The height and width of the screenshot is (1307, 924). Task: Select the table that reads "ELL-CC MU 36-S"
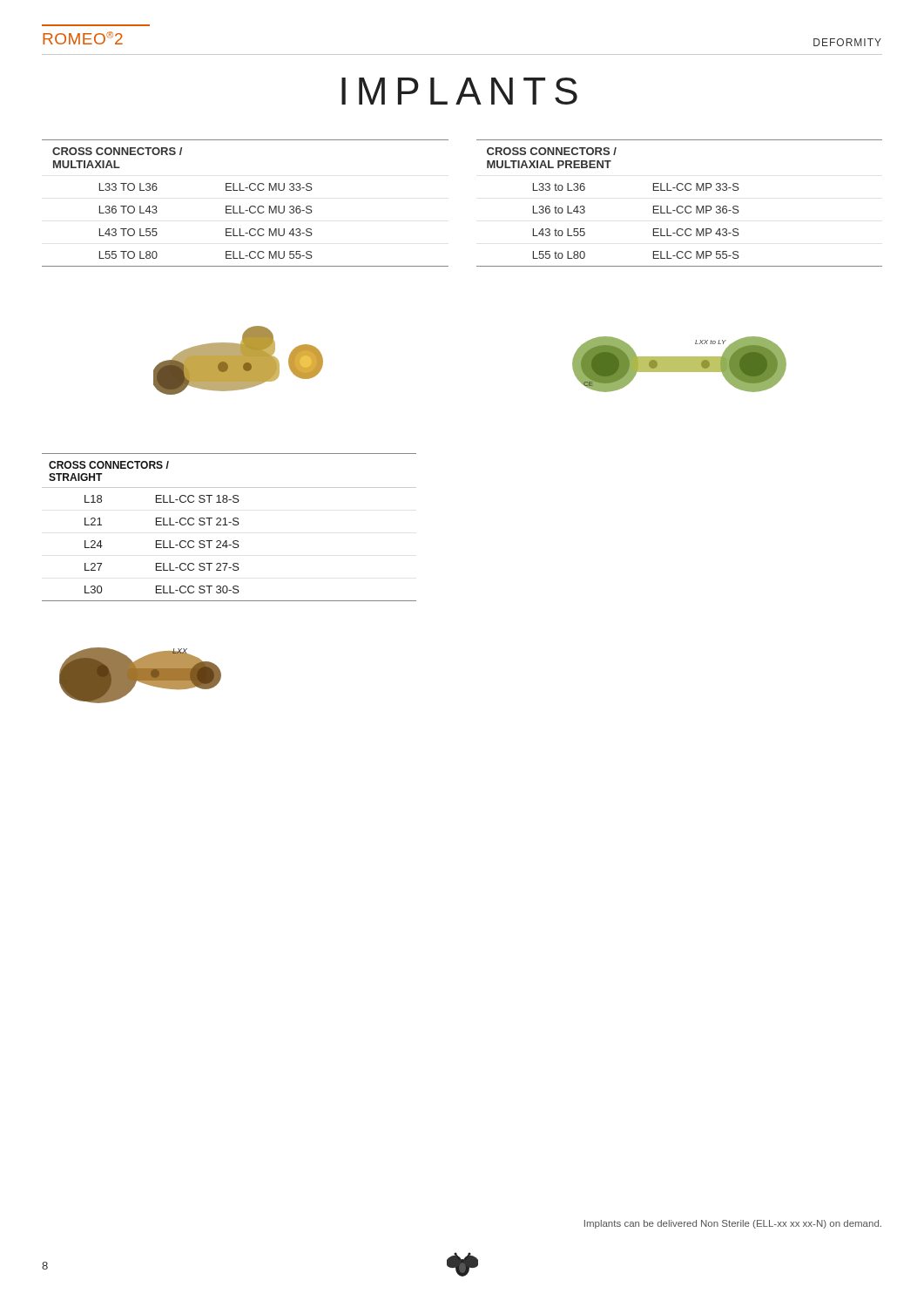(245, 203)
